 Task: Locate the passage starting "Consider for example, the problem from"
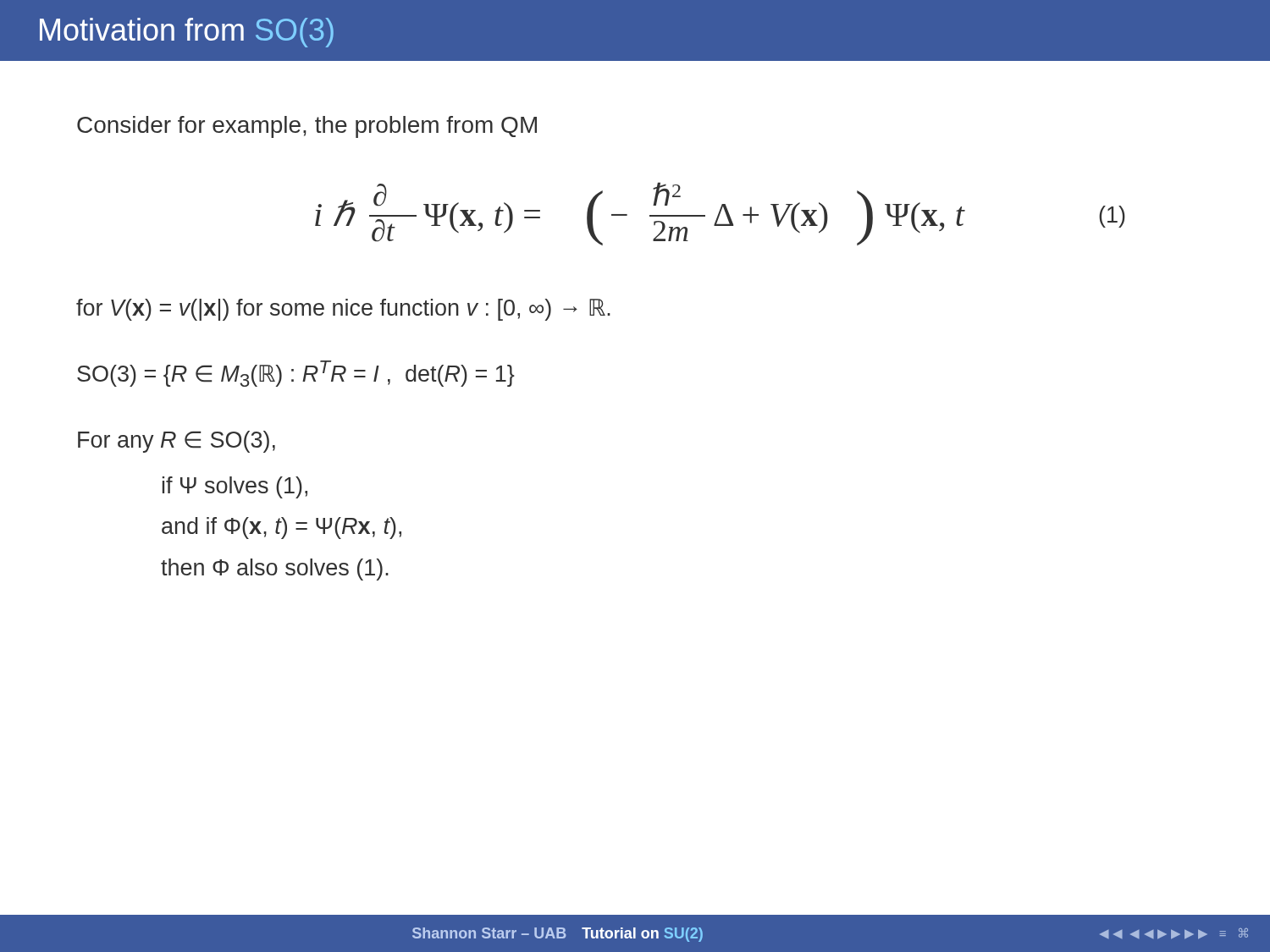[307, 125]
